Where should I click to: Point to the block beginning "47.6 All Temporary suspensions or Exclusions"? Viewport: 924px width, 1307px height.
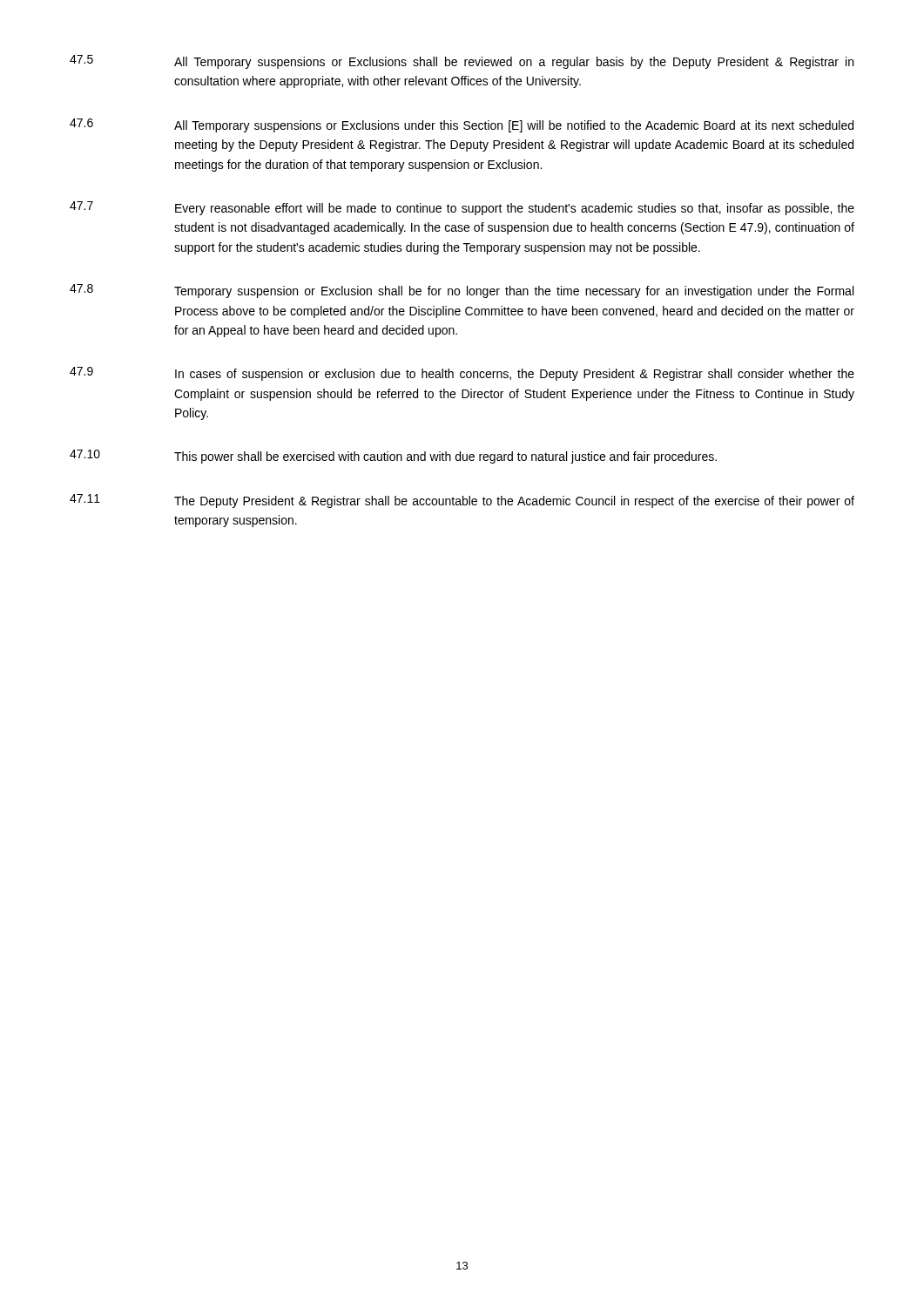pos(462,145)
